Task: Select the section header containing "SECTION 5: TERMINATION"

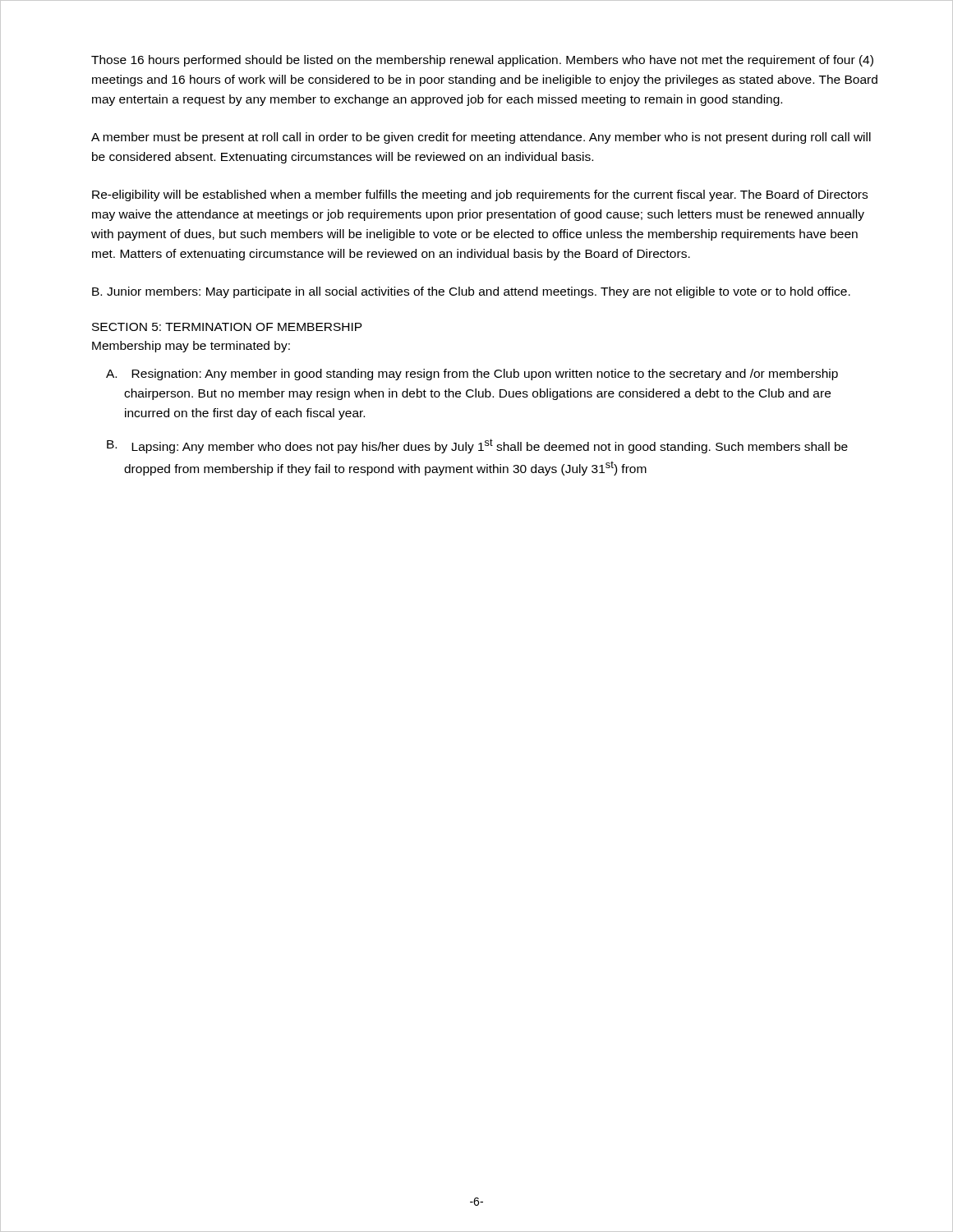Action: coord(227,327)
